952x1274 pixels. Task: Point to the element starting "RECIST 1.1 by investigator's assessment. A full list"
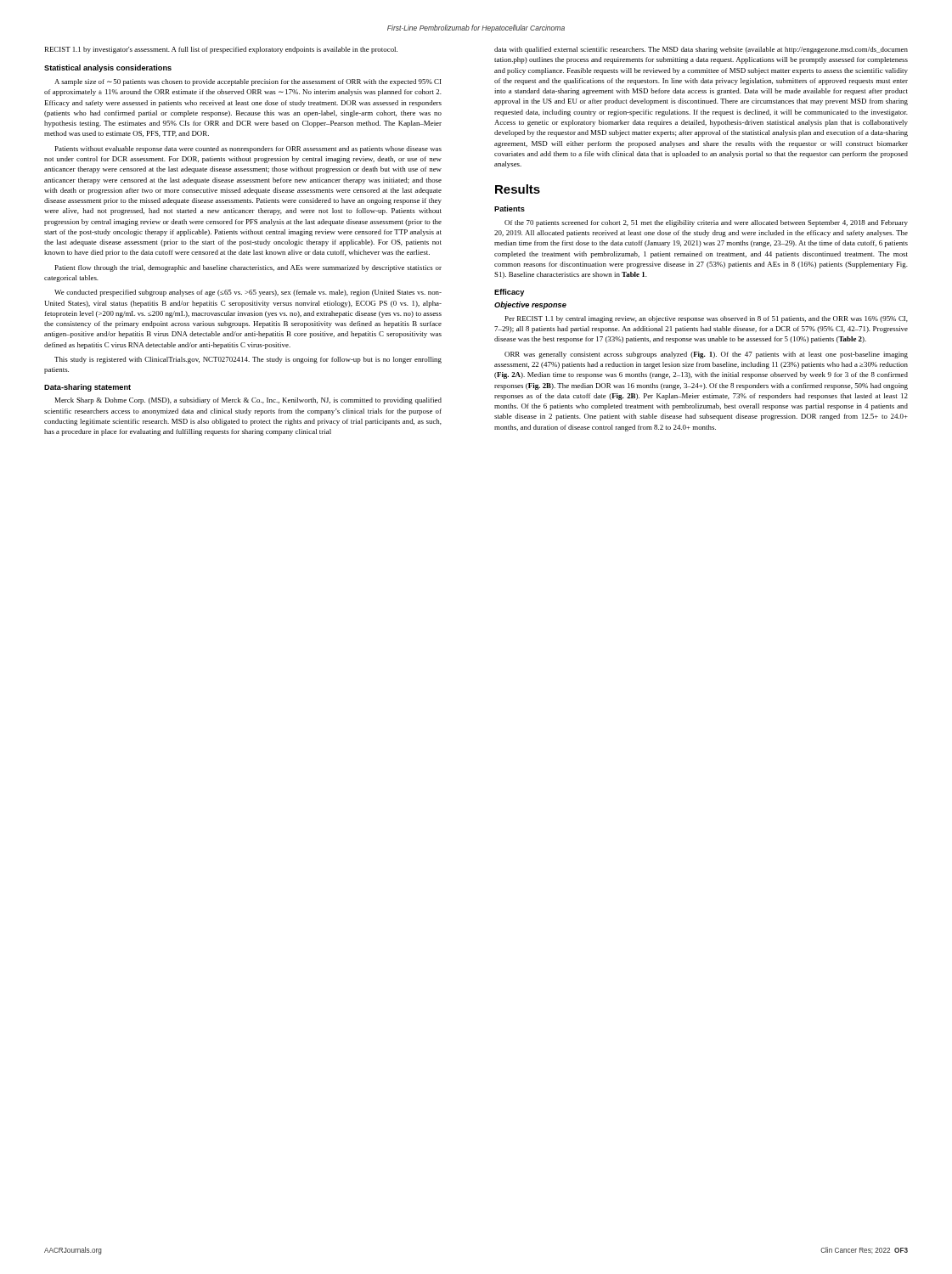point(243,49)
